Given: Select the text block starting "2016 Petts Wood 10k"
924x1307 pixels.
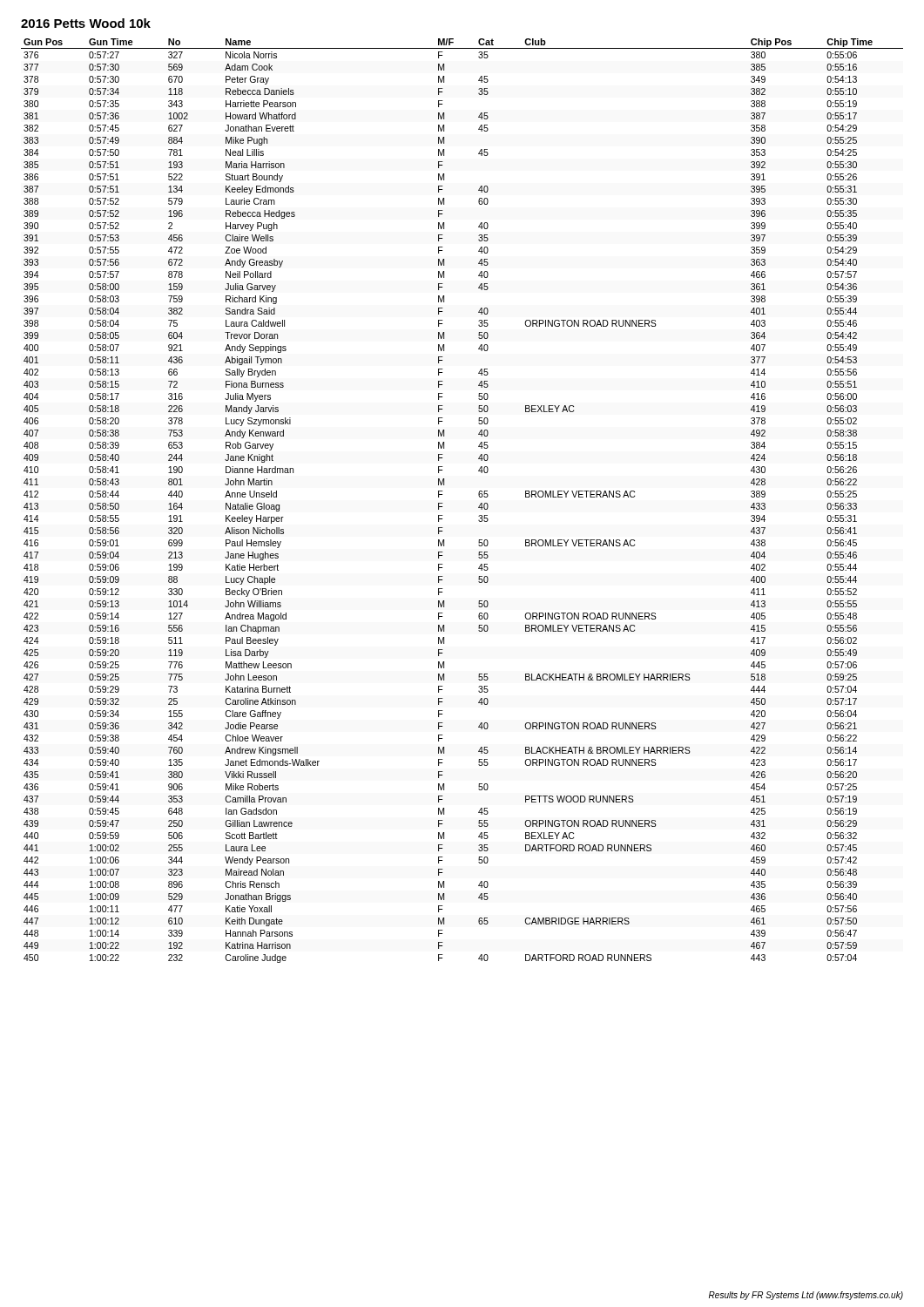Looking at the screenshot, I should (86, 23).
